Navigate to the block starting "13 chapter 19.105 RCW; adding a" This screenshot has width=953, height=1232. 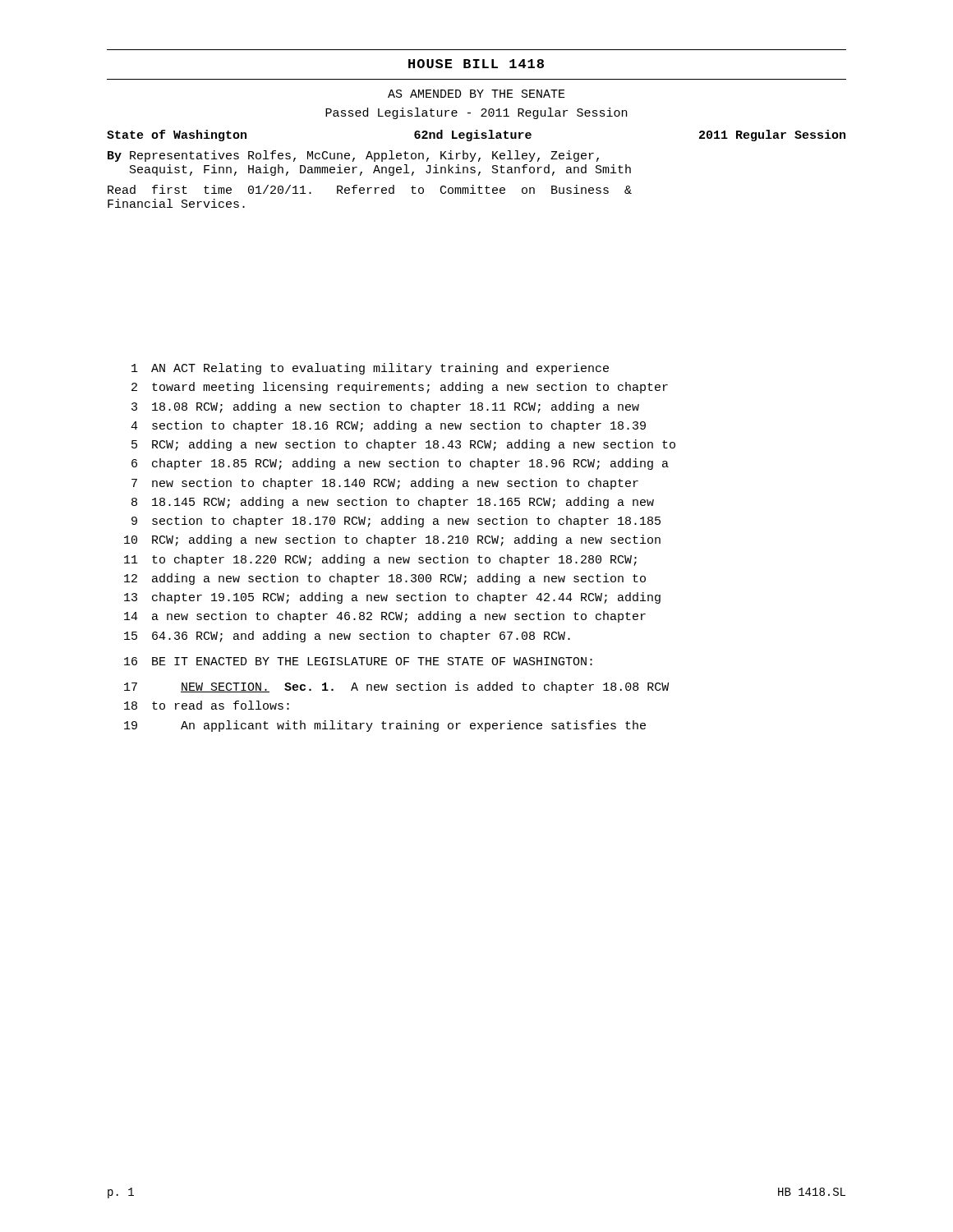pyautogui.click(x=476, y=598)
